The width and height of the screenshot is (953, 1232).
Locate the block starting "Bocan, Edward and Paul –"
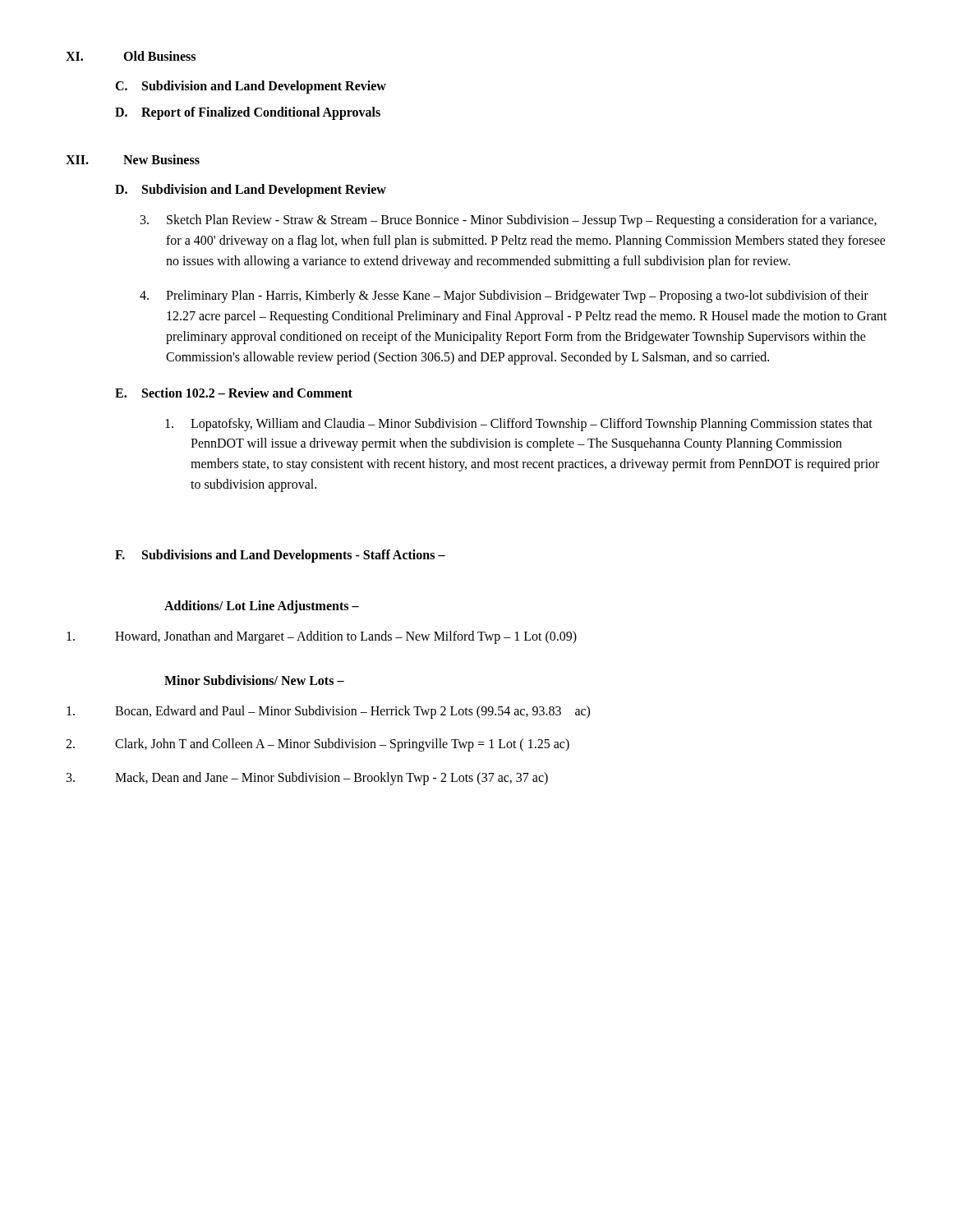pyautogui.click(x=328, y=711)
